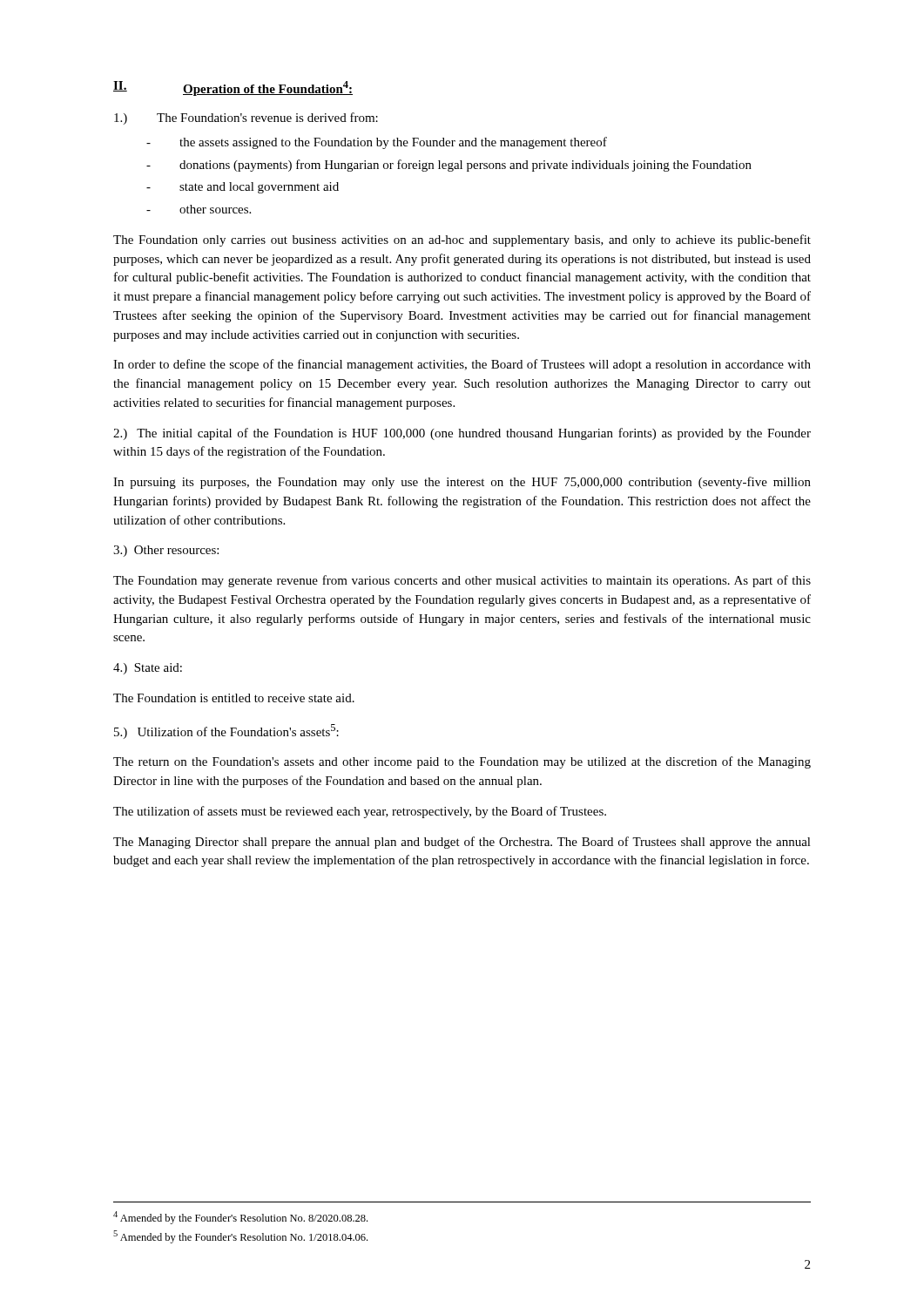Image resolution: width=924 pixels, height=1307 pixels.
Task: Point to the passage starting "- the assets assigned to the Foundation"
Action: click(x=462, y=143)
